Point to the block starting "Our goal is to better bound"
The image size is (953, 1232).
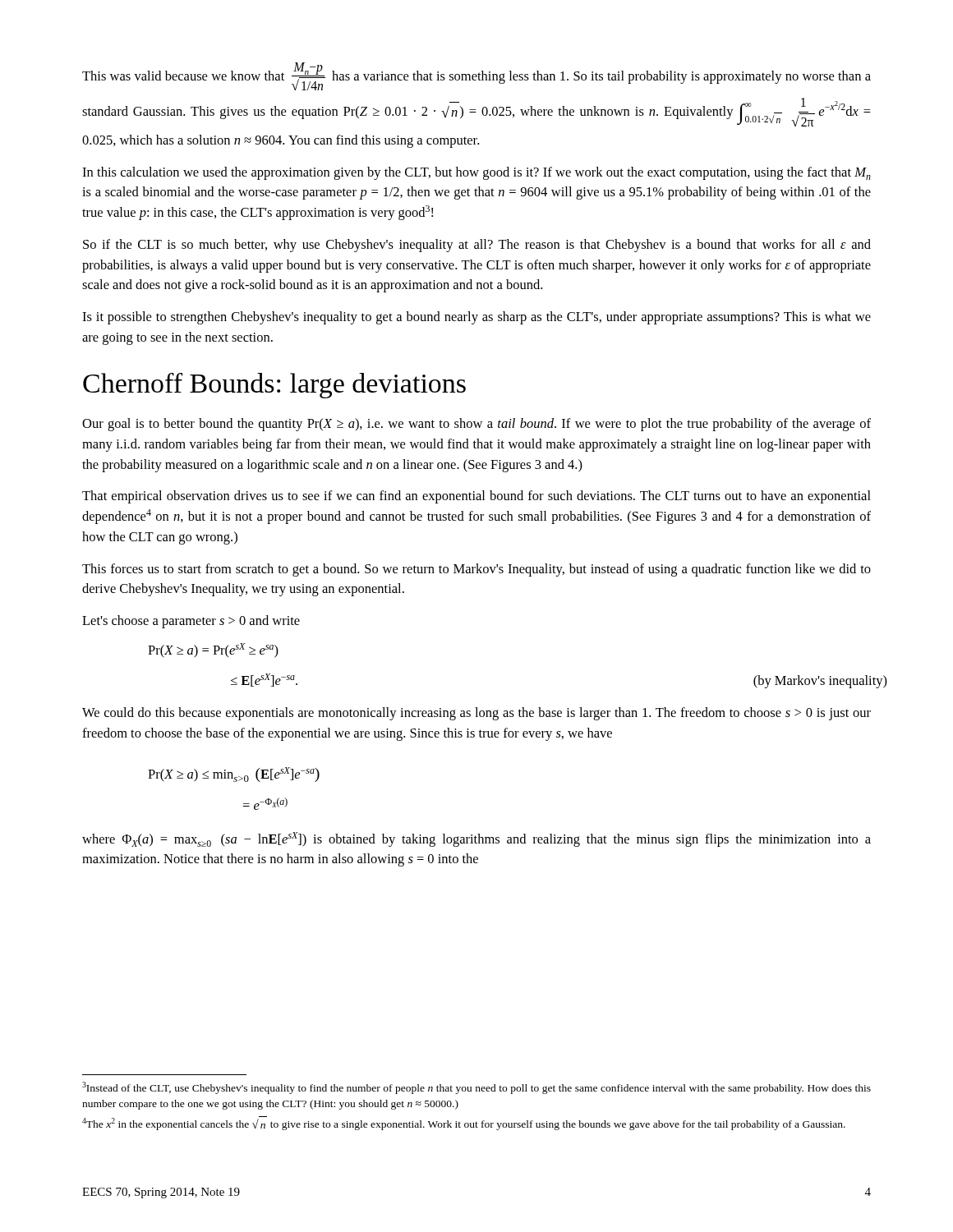[x=476, y=445]
